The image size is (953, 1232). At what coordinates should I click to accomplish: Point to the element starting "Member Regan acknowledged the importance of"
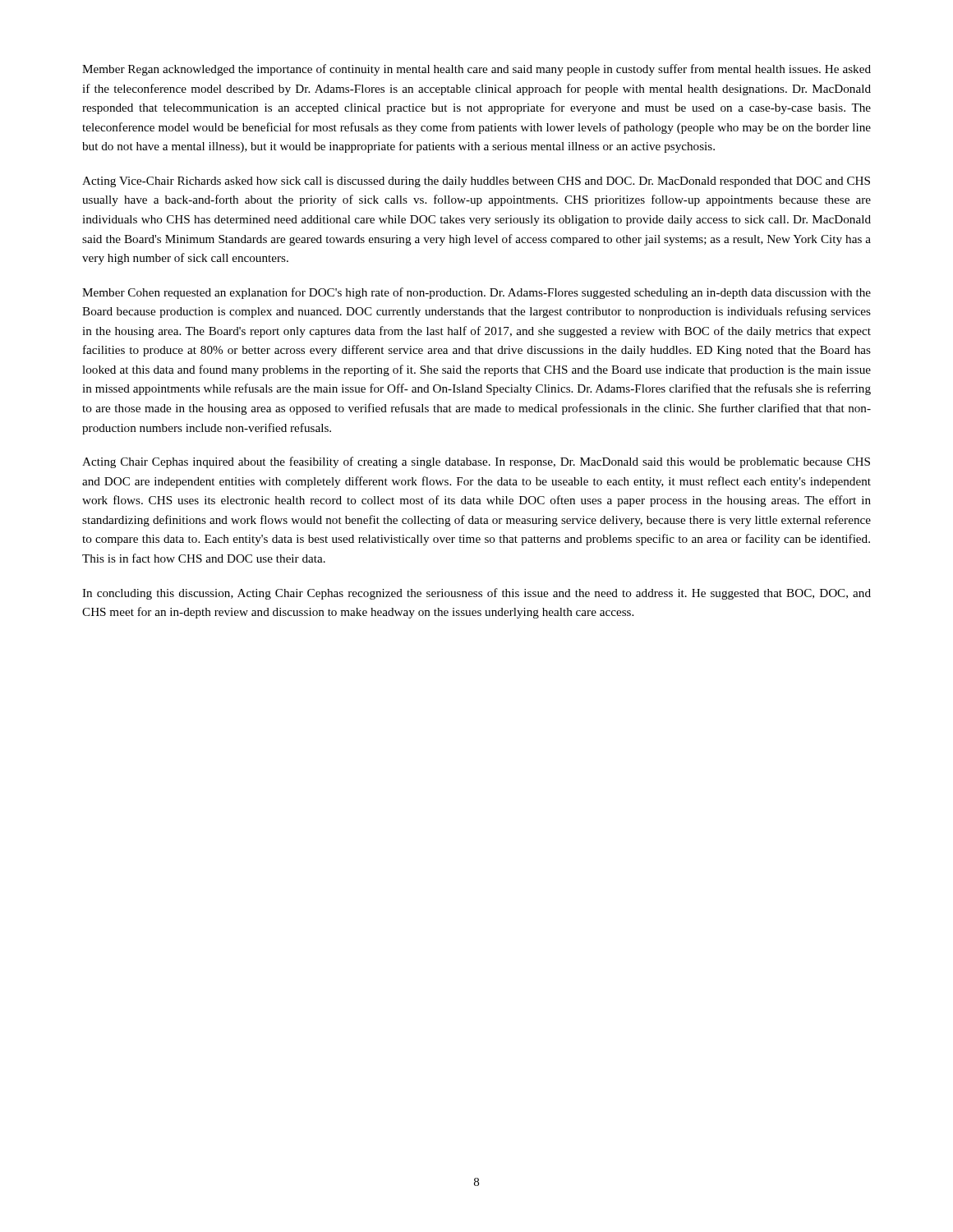tap(476, 107)
